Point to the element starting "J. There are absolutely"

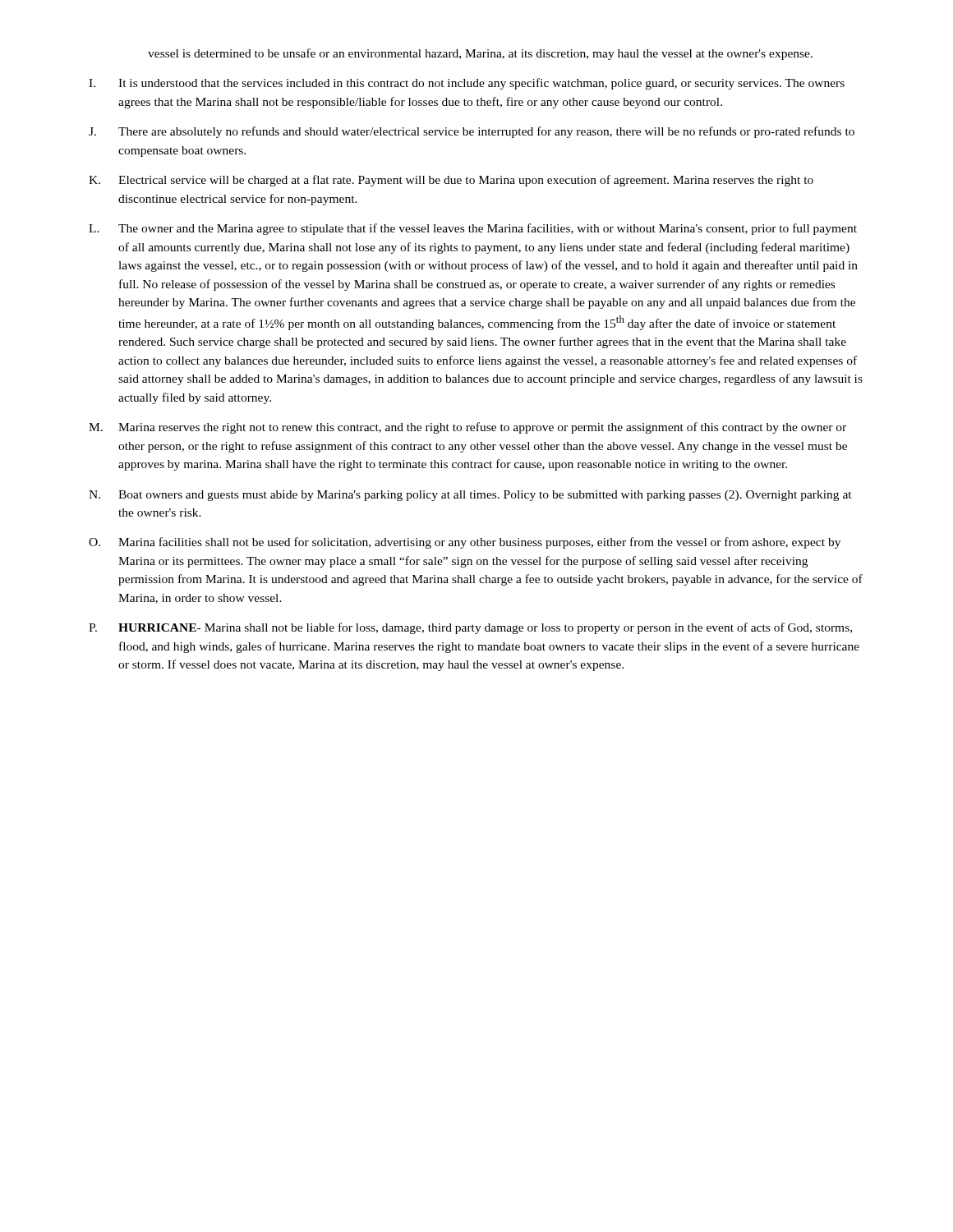click(476, 141)
